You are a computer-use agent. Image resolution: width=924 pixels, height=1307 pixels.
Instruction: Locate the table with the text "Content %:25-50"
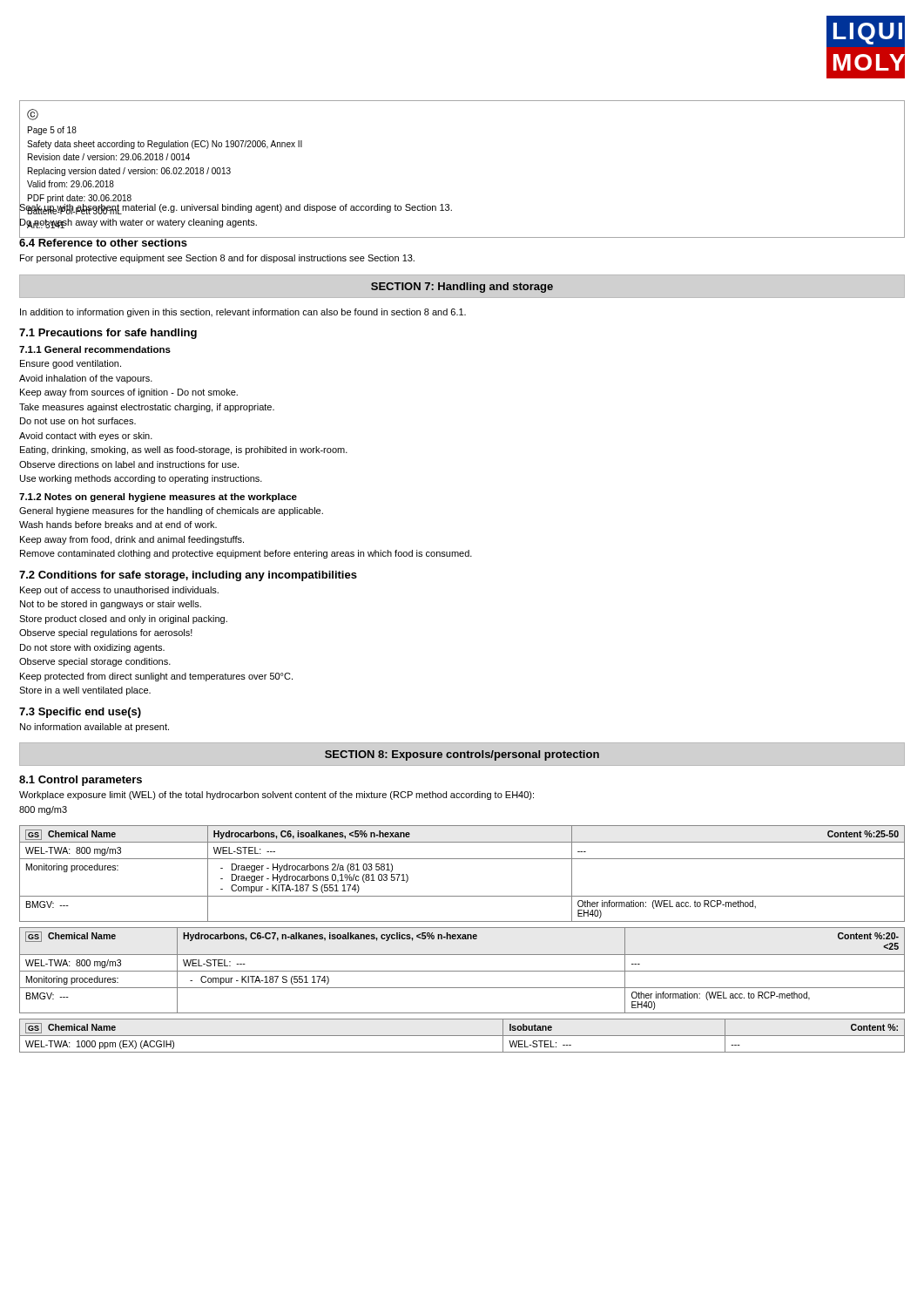[462, 873]
